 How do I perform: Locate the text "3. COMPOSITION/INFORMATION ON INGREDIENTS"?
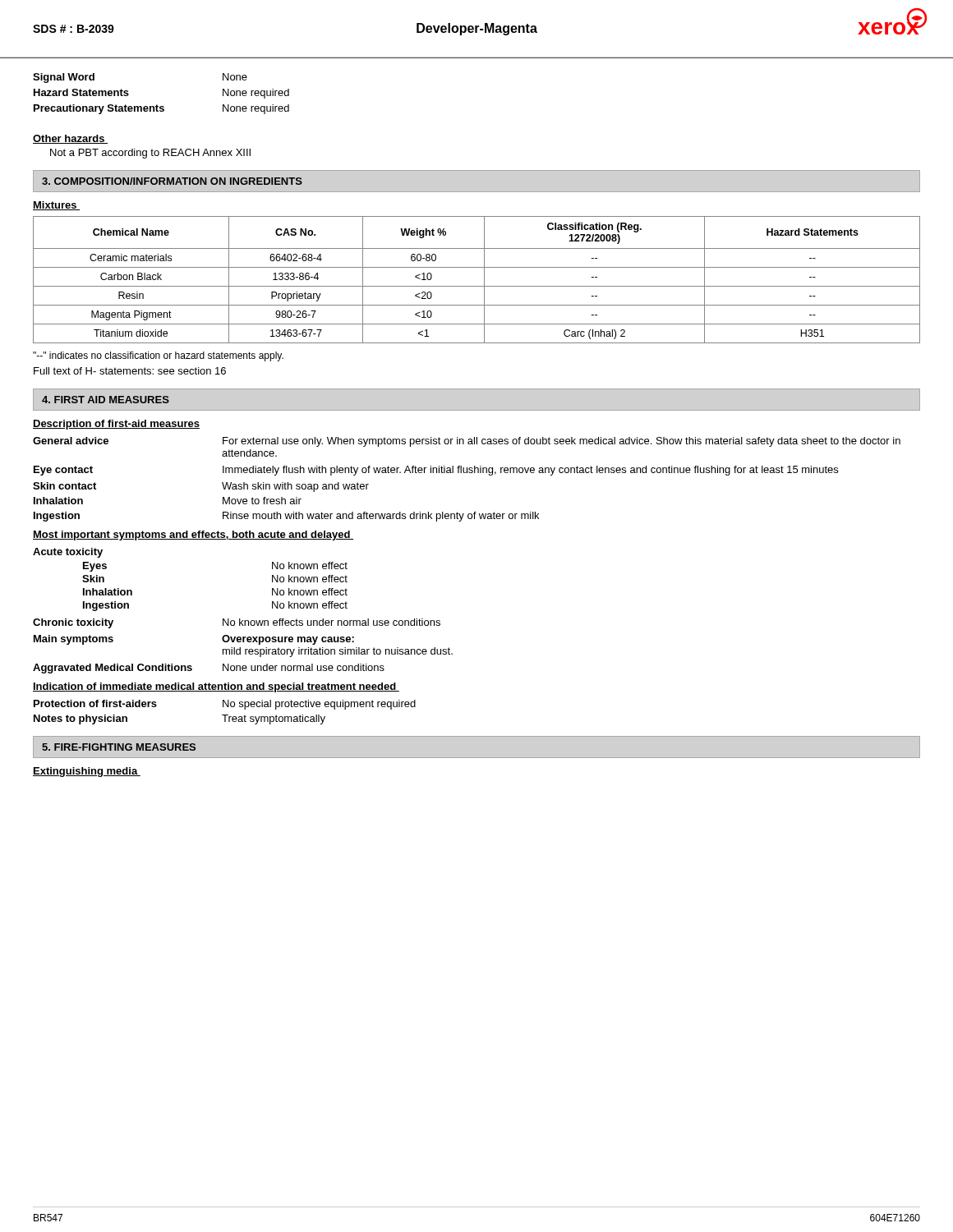point(172,181)
